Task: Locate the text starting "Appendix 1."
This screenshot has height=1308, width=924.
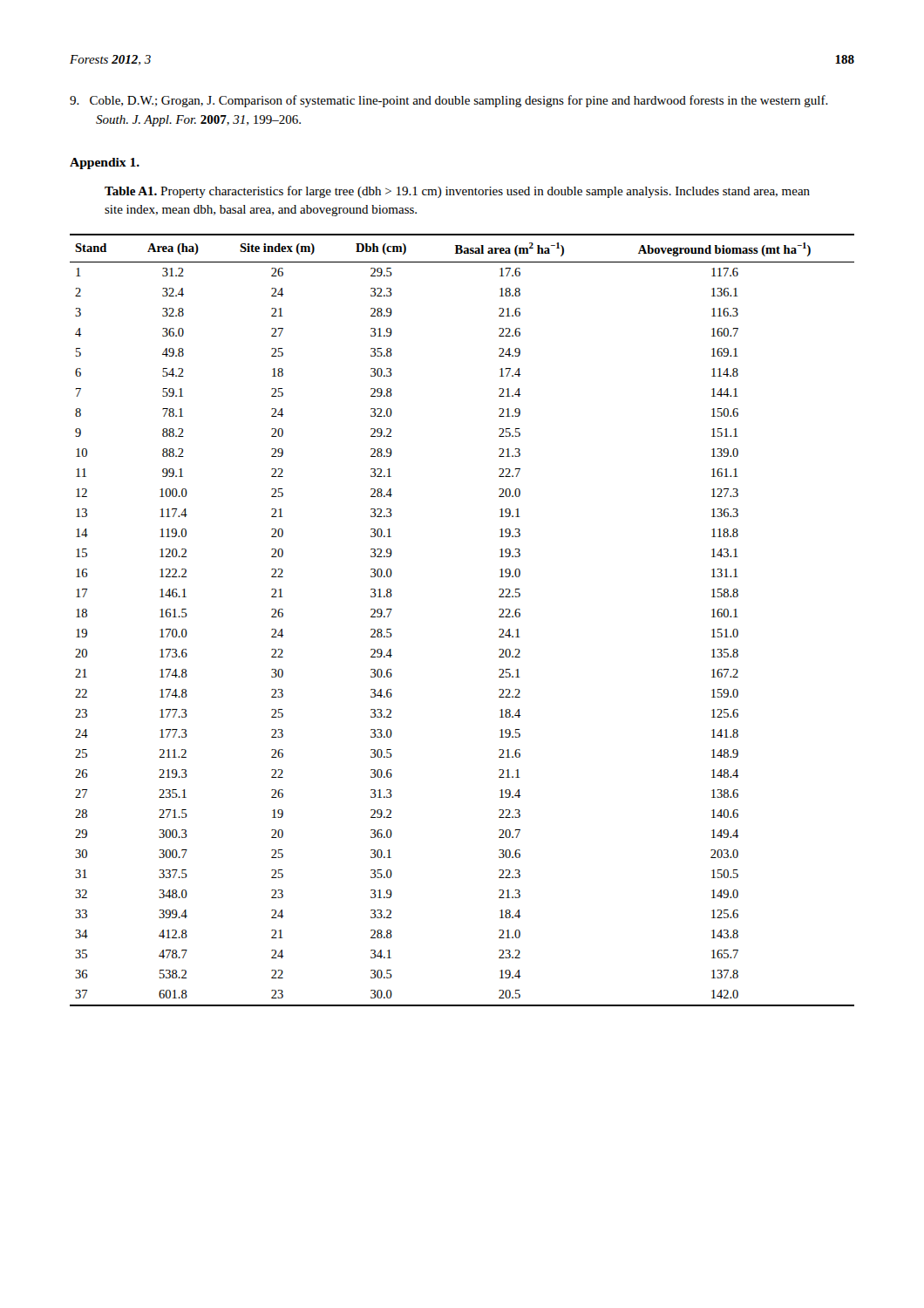Action: [105, 161]
